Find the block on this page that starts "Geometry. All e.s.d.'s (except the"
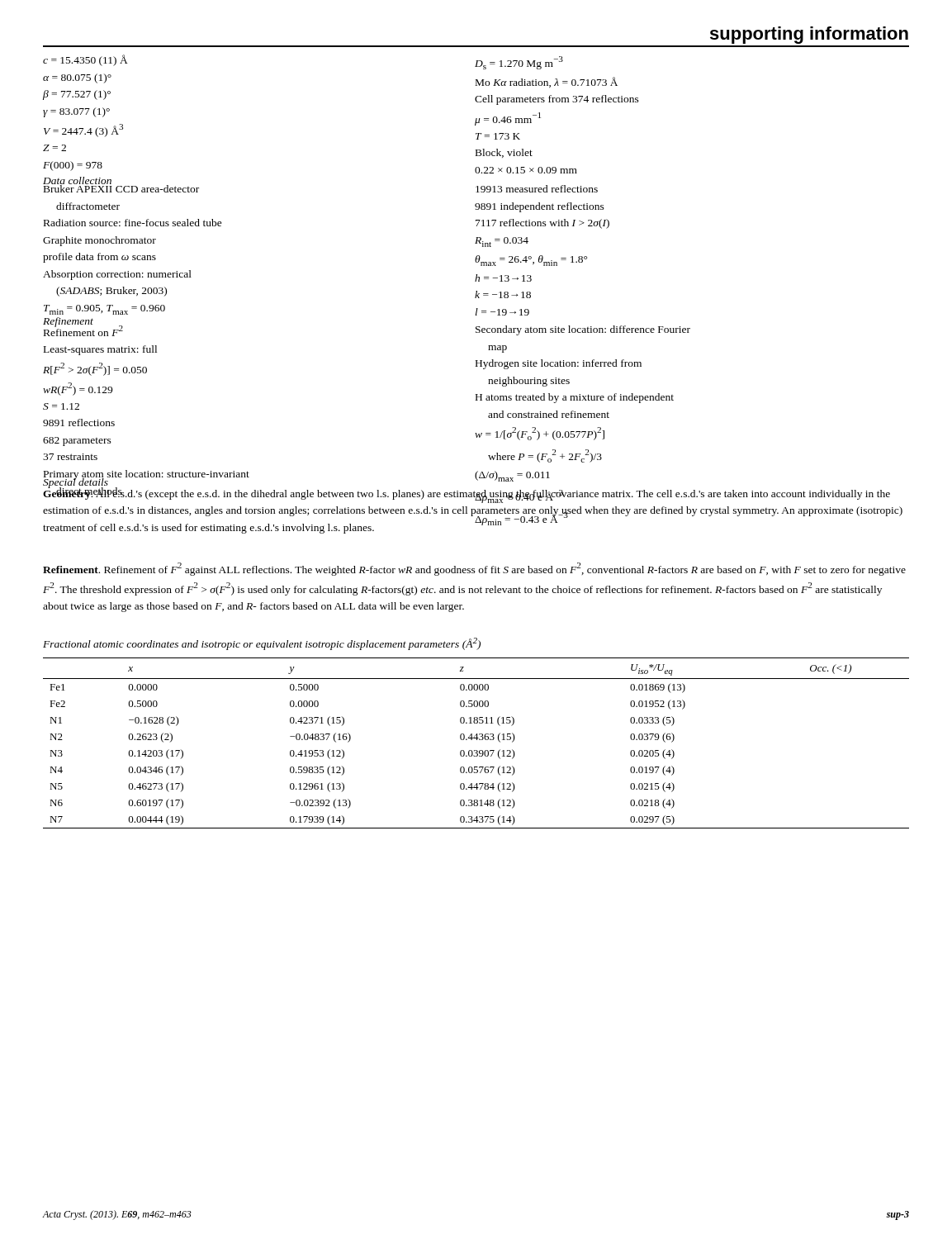The height and width of the screenshot is (1239, 952). (476, 511)
